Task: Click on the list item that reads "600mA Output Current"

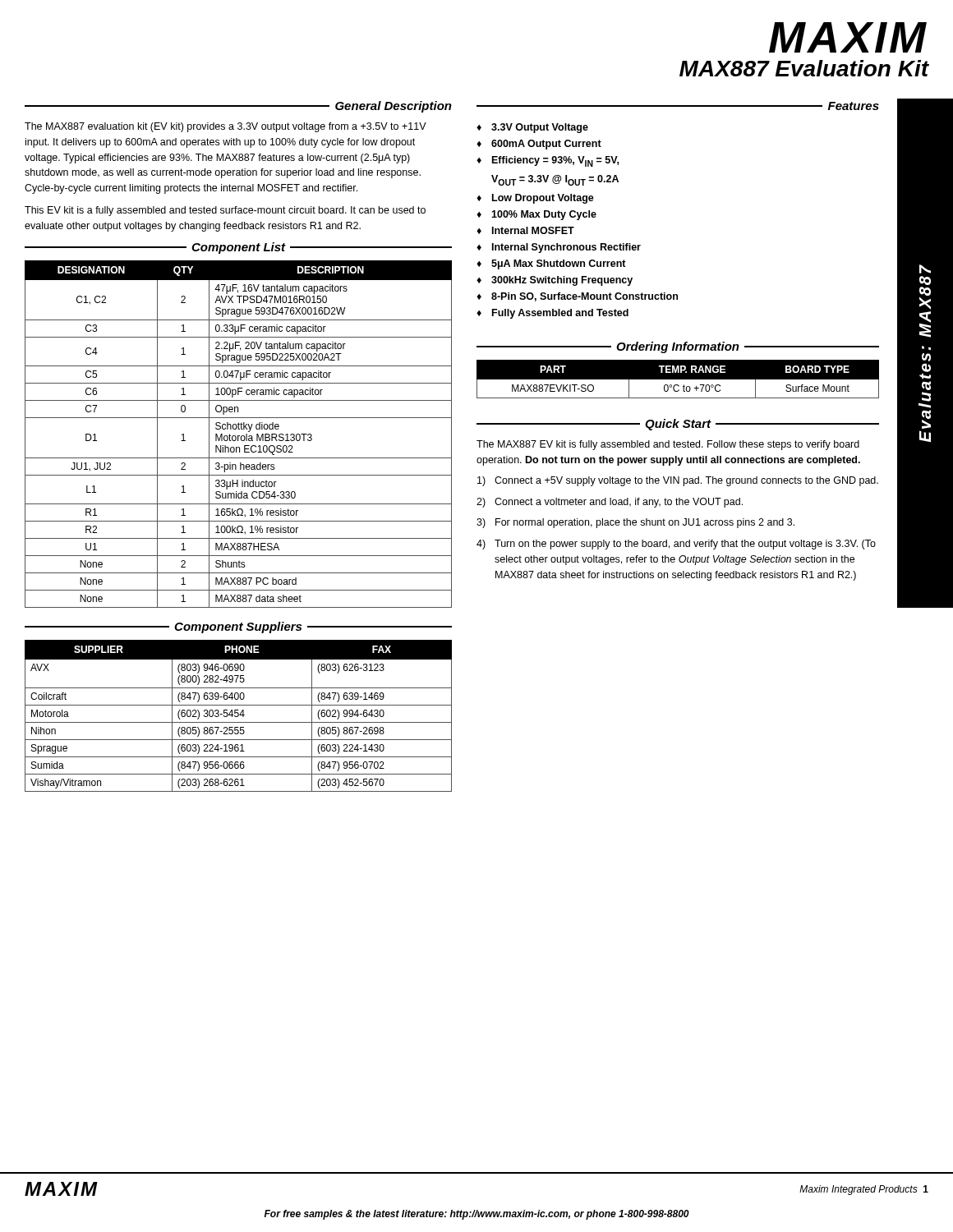Action: pyautogui.click(x=546, y=144)
